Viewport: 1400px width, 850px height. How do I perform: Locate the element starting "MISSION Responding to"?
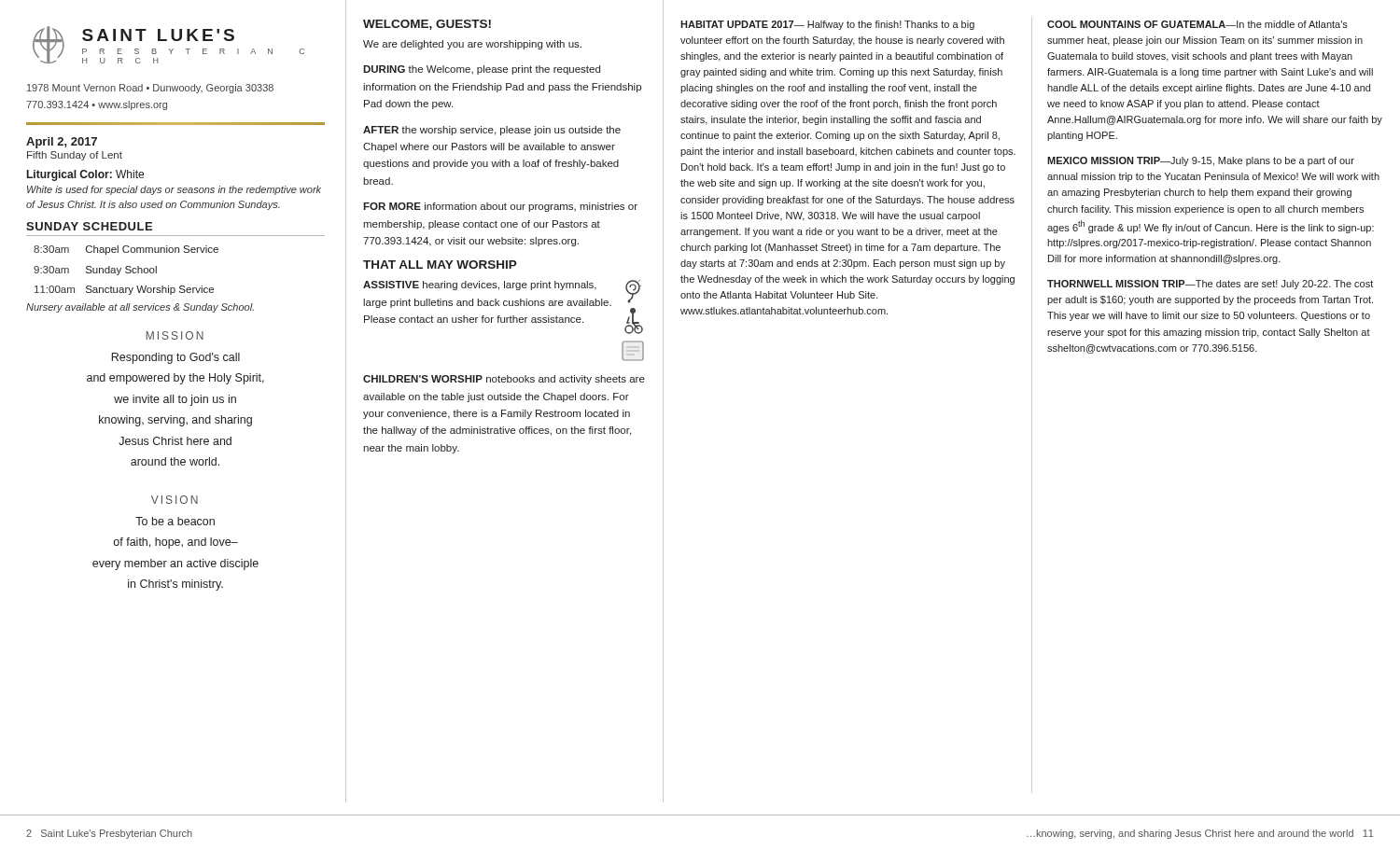tap(175, 401)
